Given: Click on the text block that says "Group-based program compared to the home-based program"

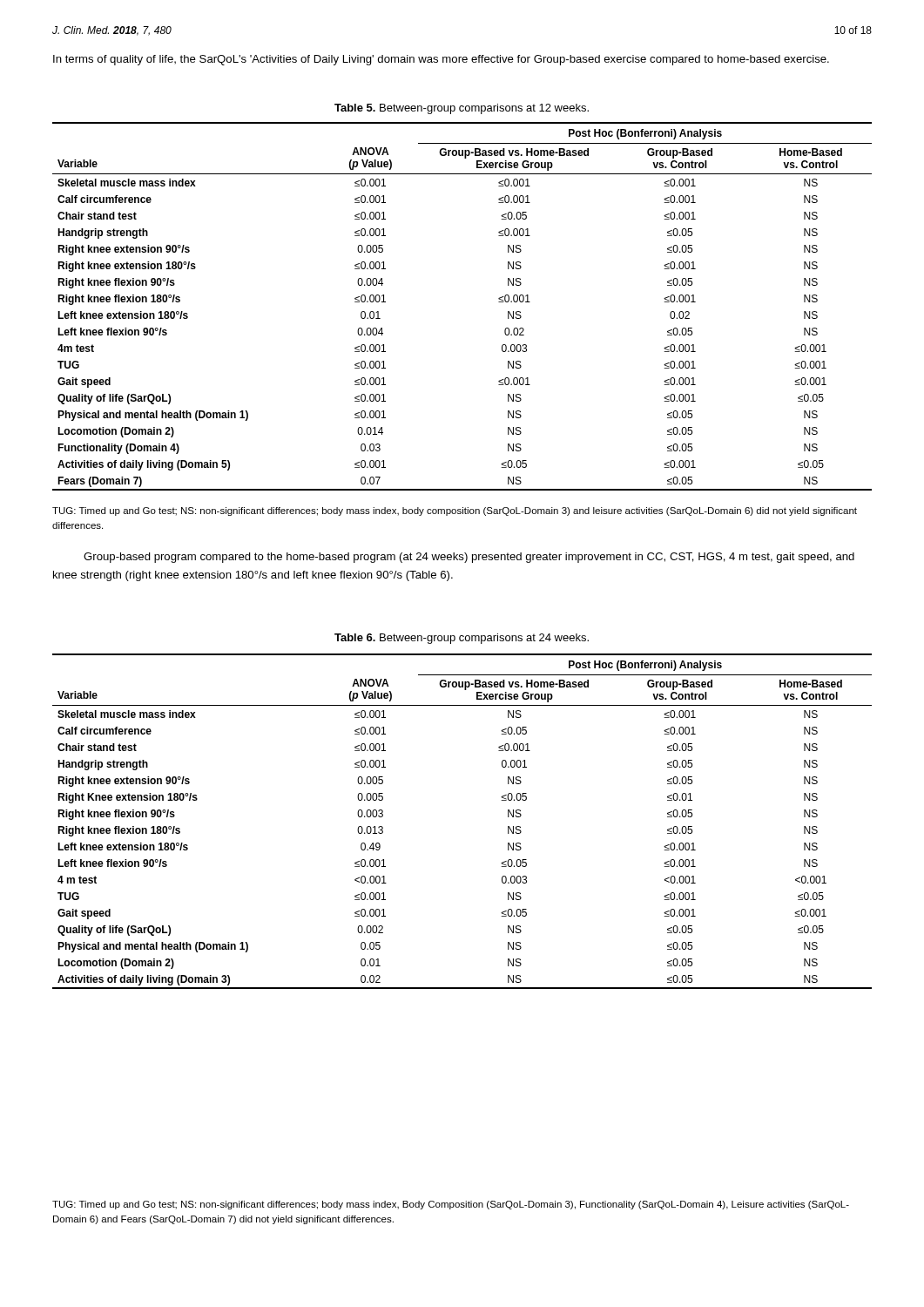Looking at the screenshot, I should [x=453, y=566].
